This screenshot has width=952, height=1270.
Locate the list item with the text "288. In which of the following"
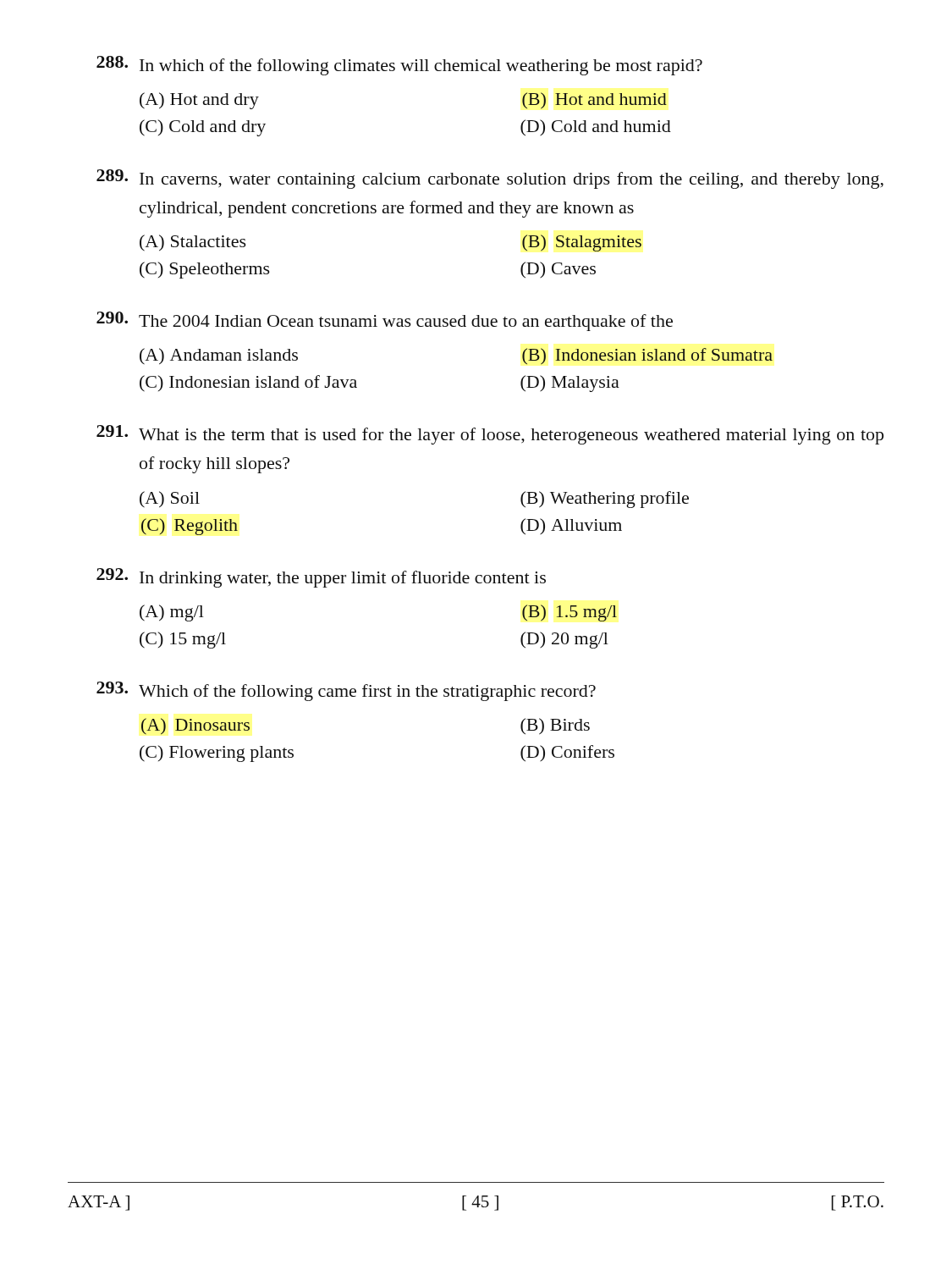click(x=399, y=66)
